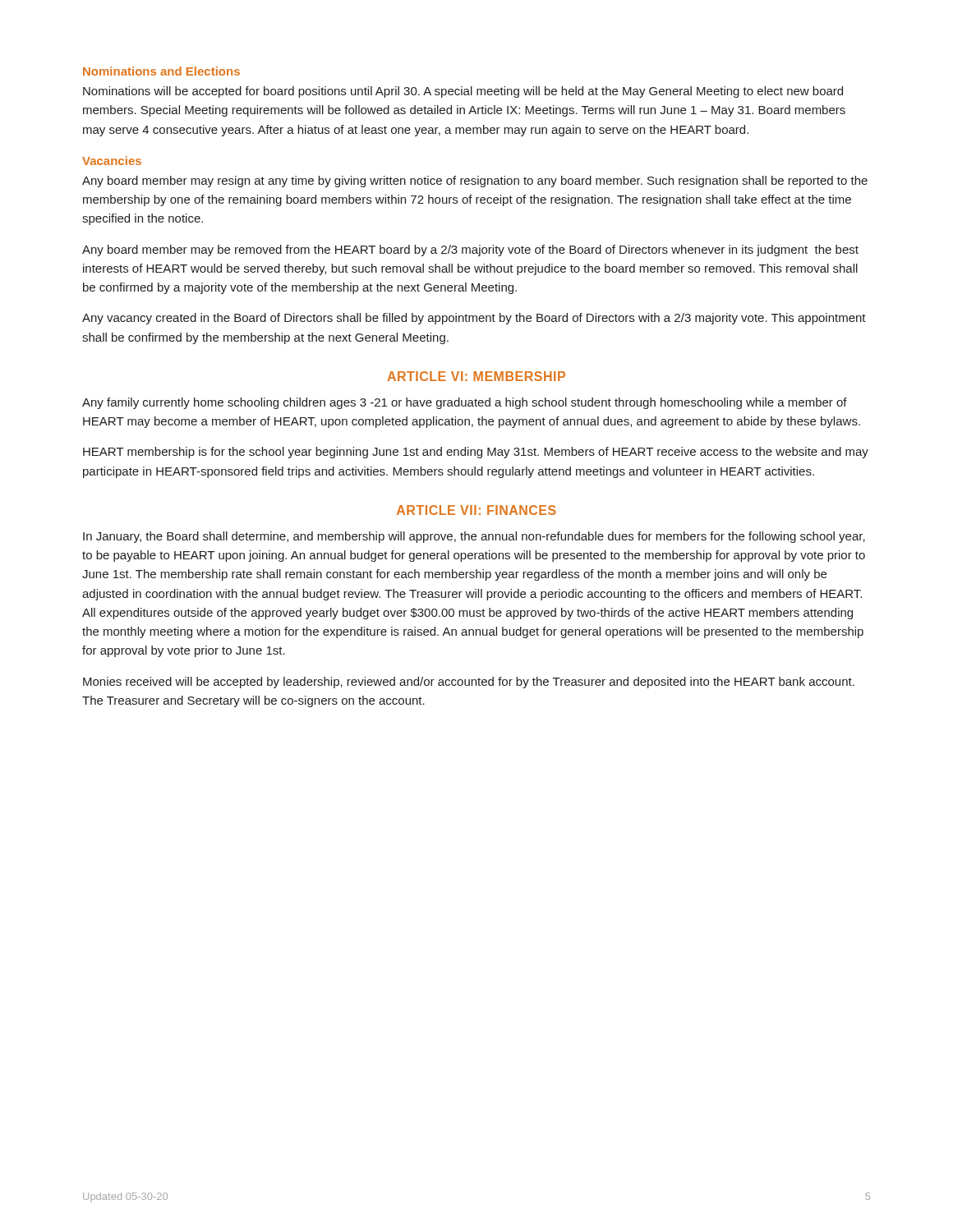
Task: Find the text starting "Nominations and Elections"
Action: (x=161, y=71)
